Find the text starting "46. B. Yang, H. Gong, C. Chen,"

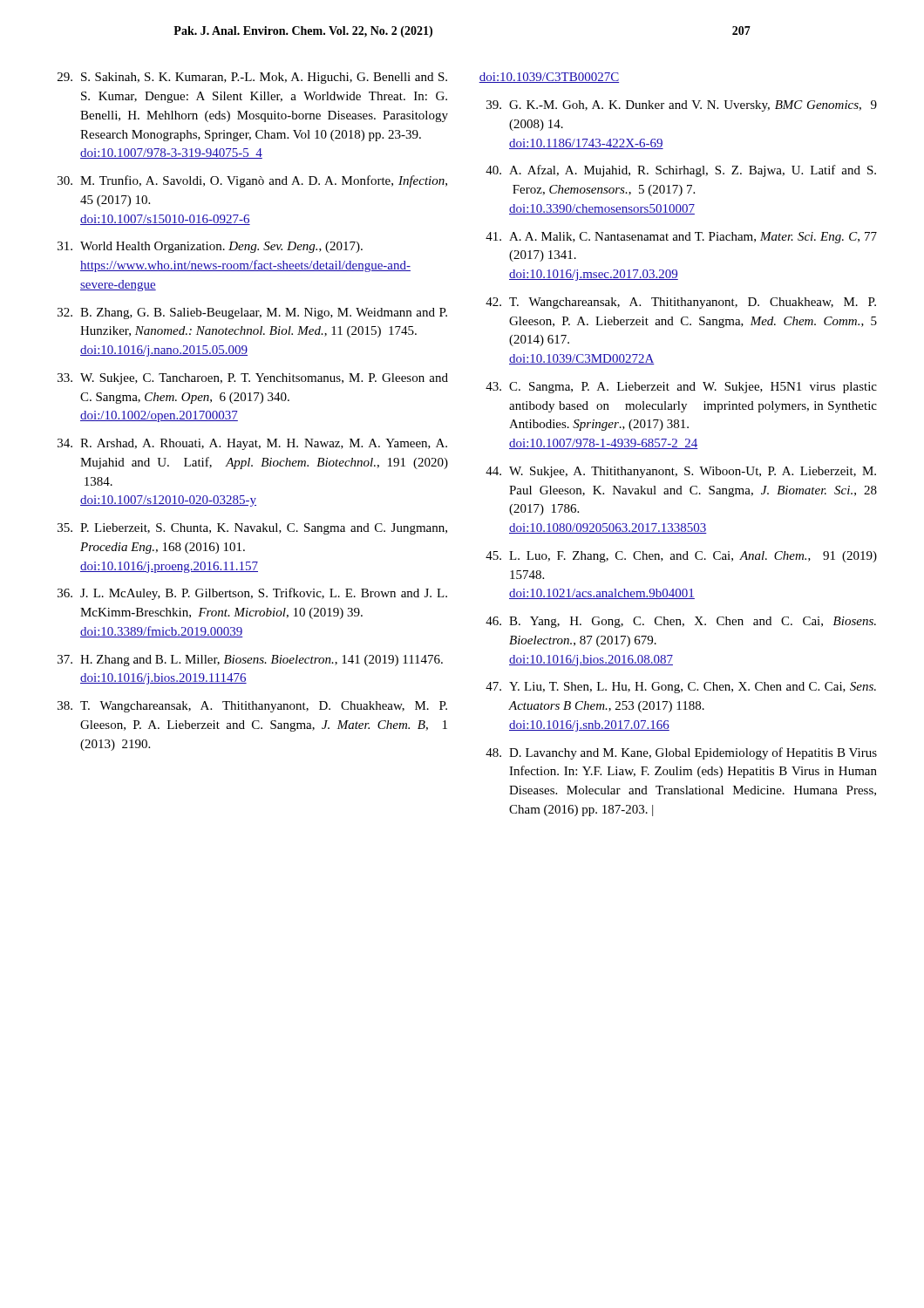pyautogui.click(x=681, y=622)
